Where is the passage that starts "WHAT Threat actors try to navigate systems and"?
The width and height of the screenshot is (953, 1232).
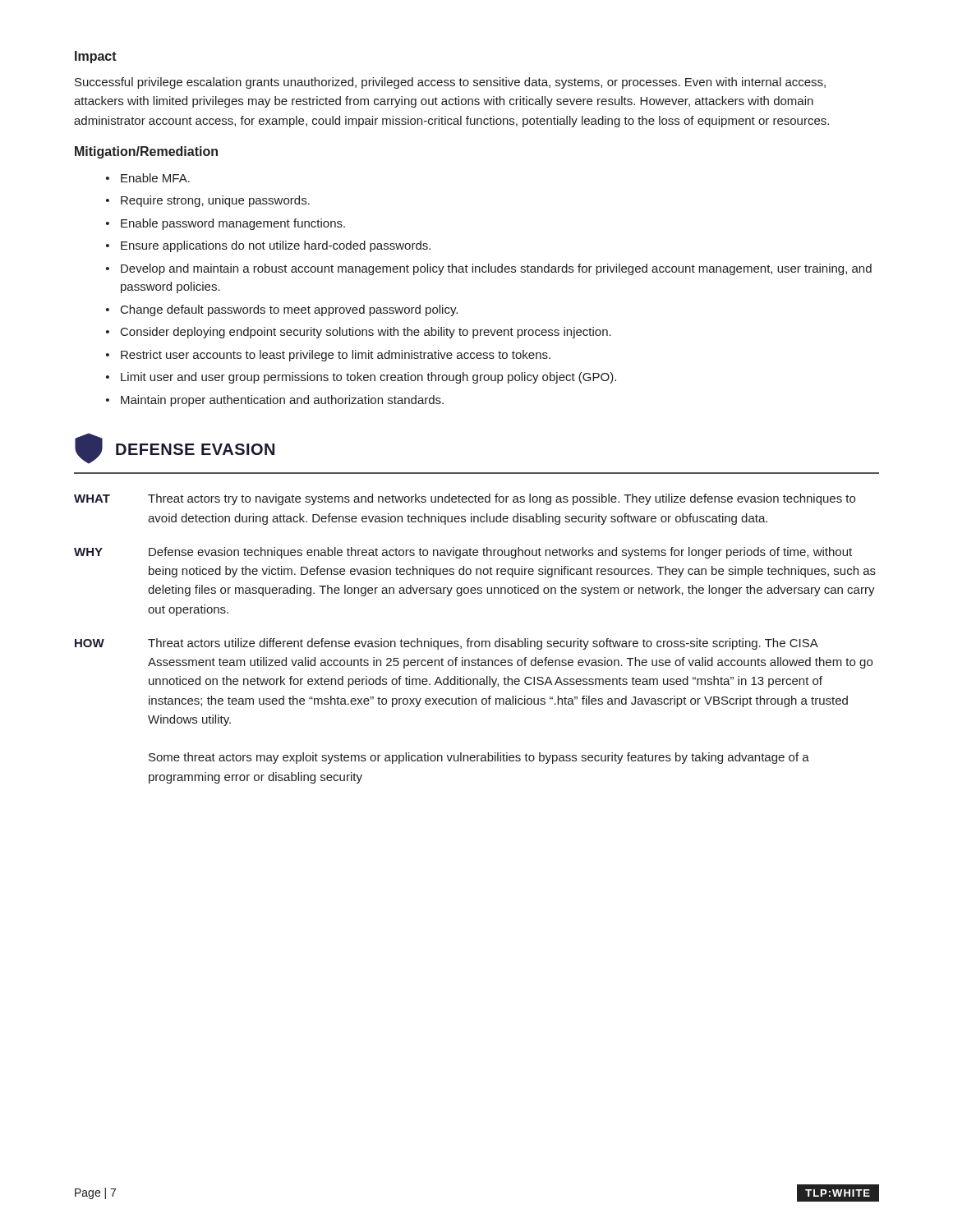[476, 515]
